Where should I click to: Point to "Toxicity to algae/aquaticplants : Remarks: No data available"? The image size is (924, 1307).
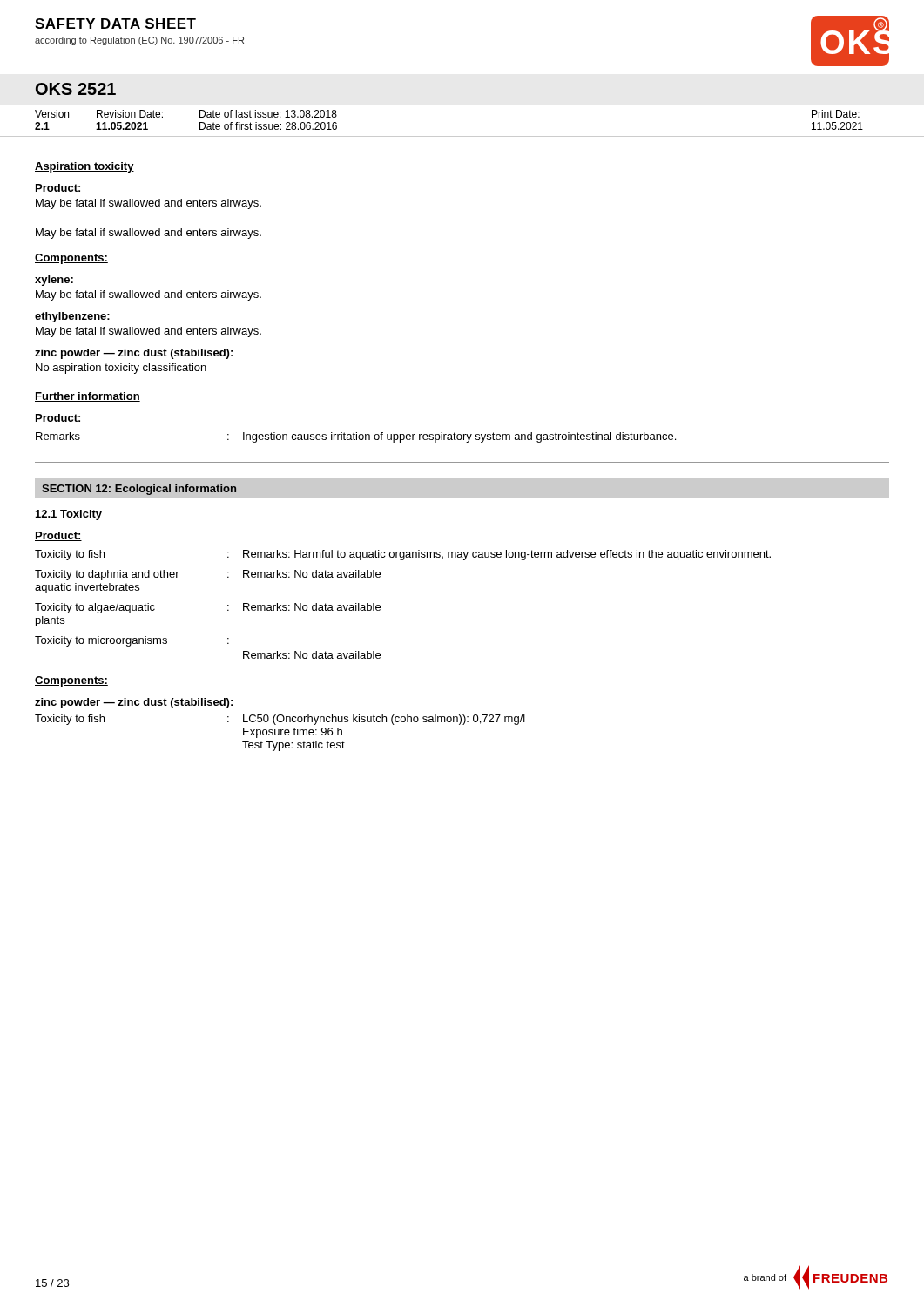pos(95,608)
